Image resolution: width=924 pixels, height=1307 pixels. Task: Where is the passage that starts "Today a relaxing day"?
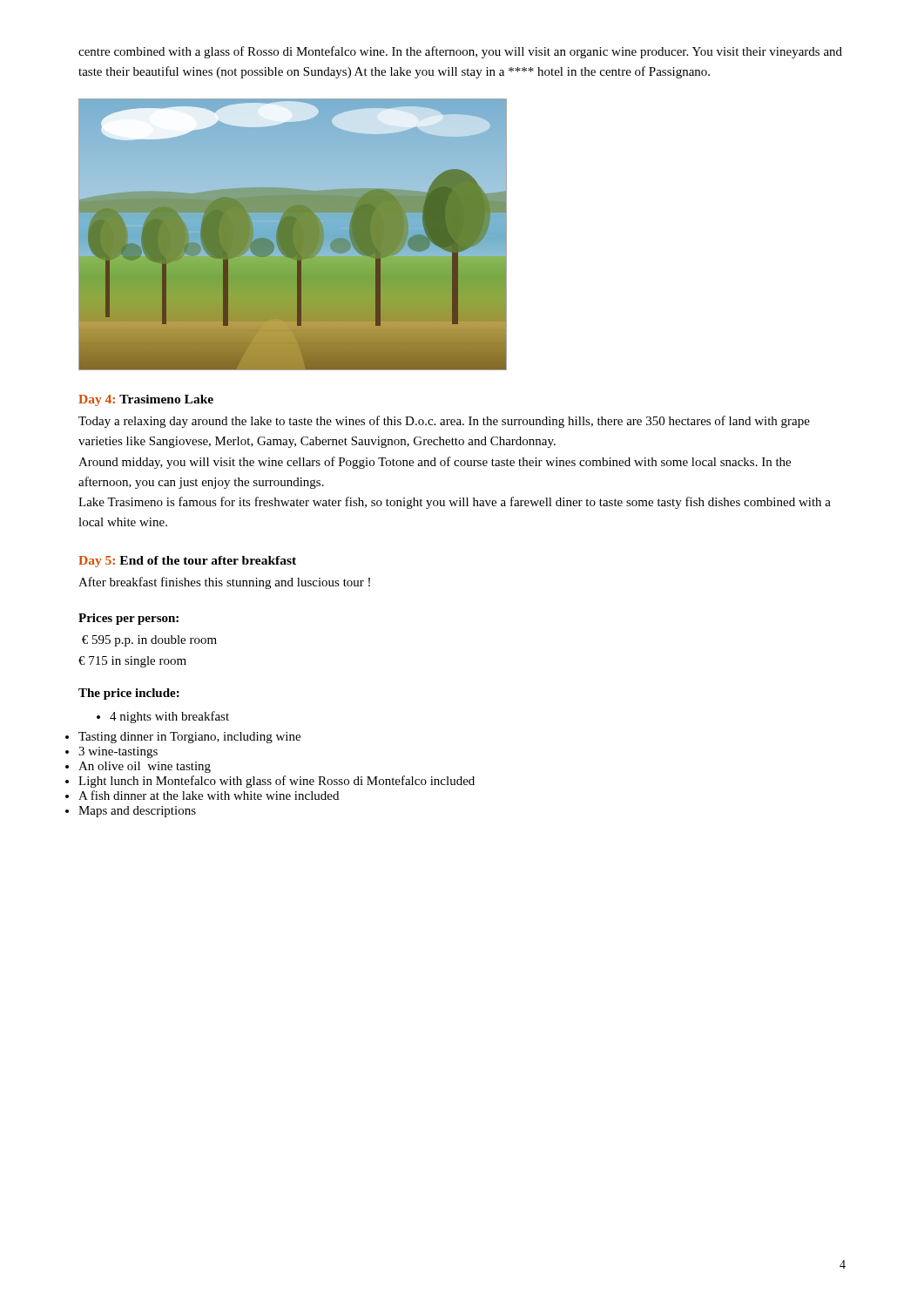click(455, 472)
